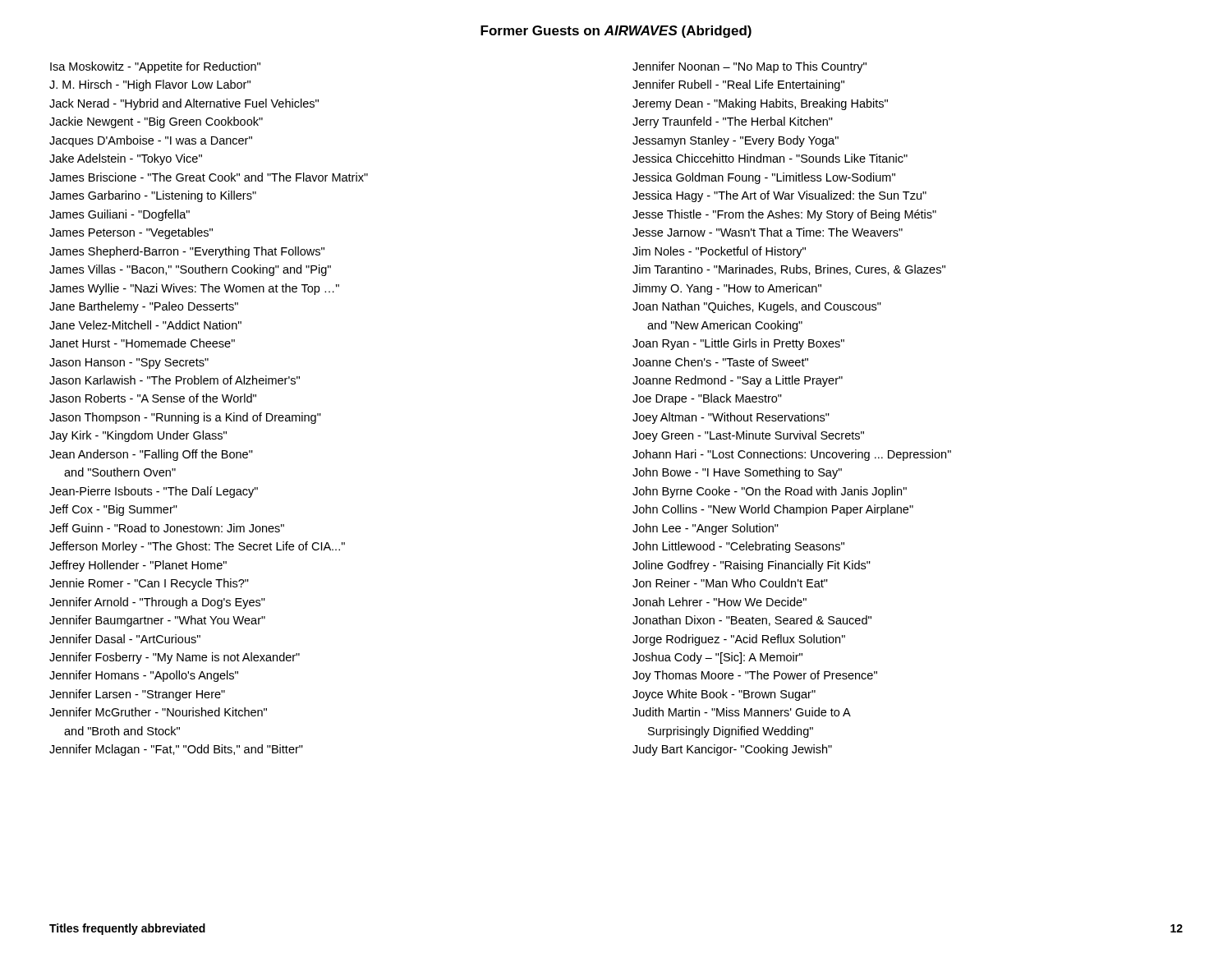1232x953 pixels.
Task: Select the list item with the text "Jerry Traunfeld - "The Herbal Kitchen""
Action: coord(733,122)
